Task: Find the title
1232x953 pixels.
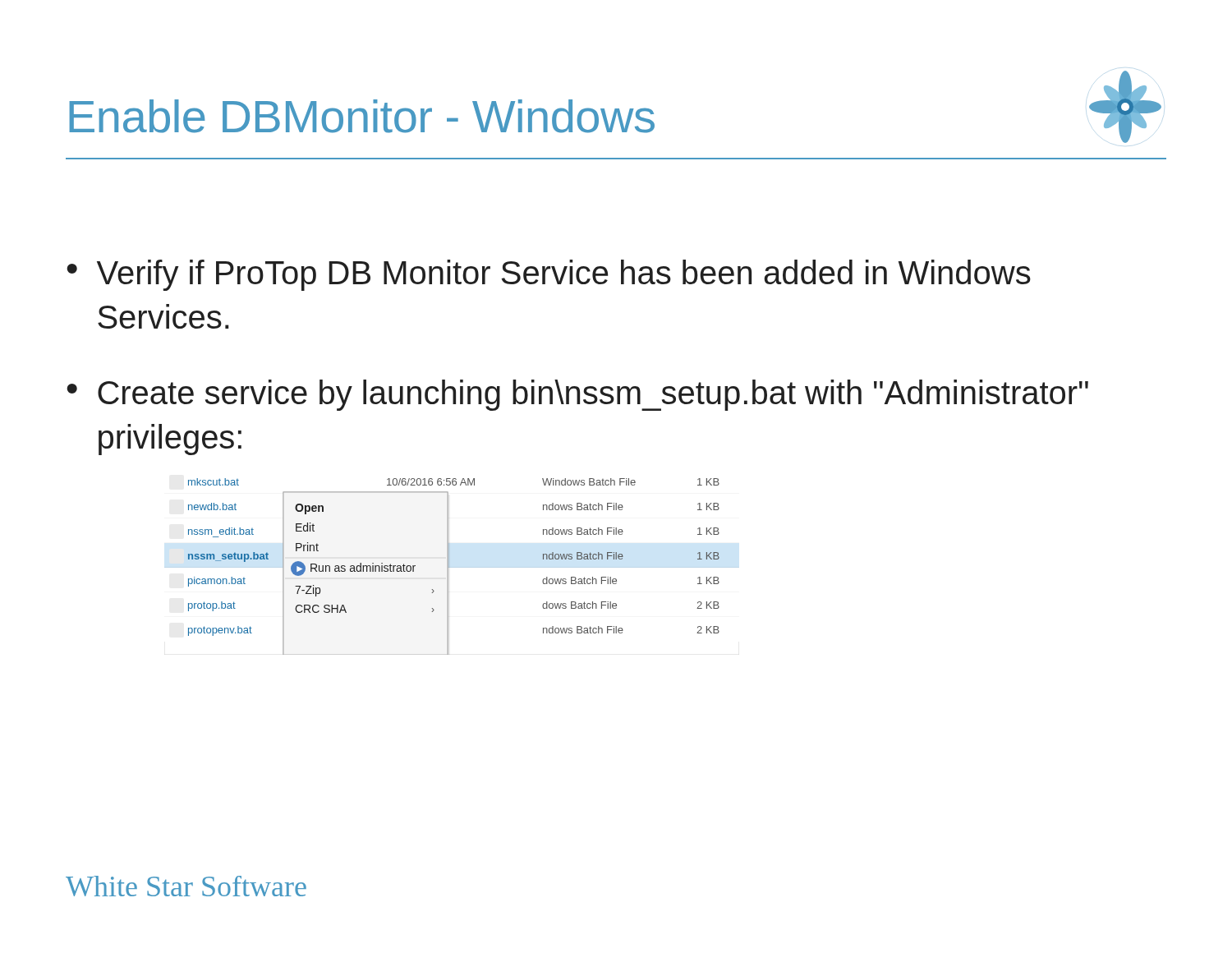Action: [361, 116]
